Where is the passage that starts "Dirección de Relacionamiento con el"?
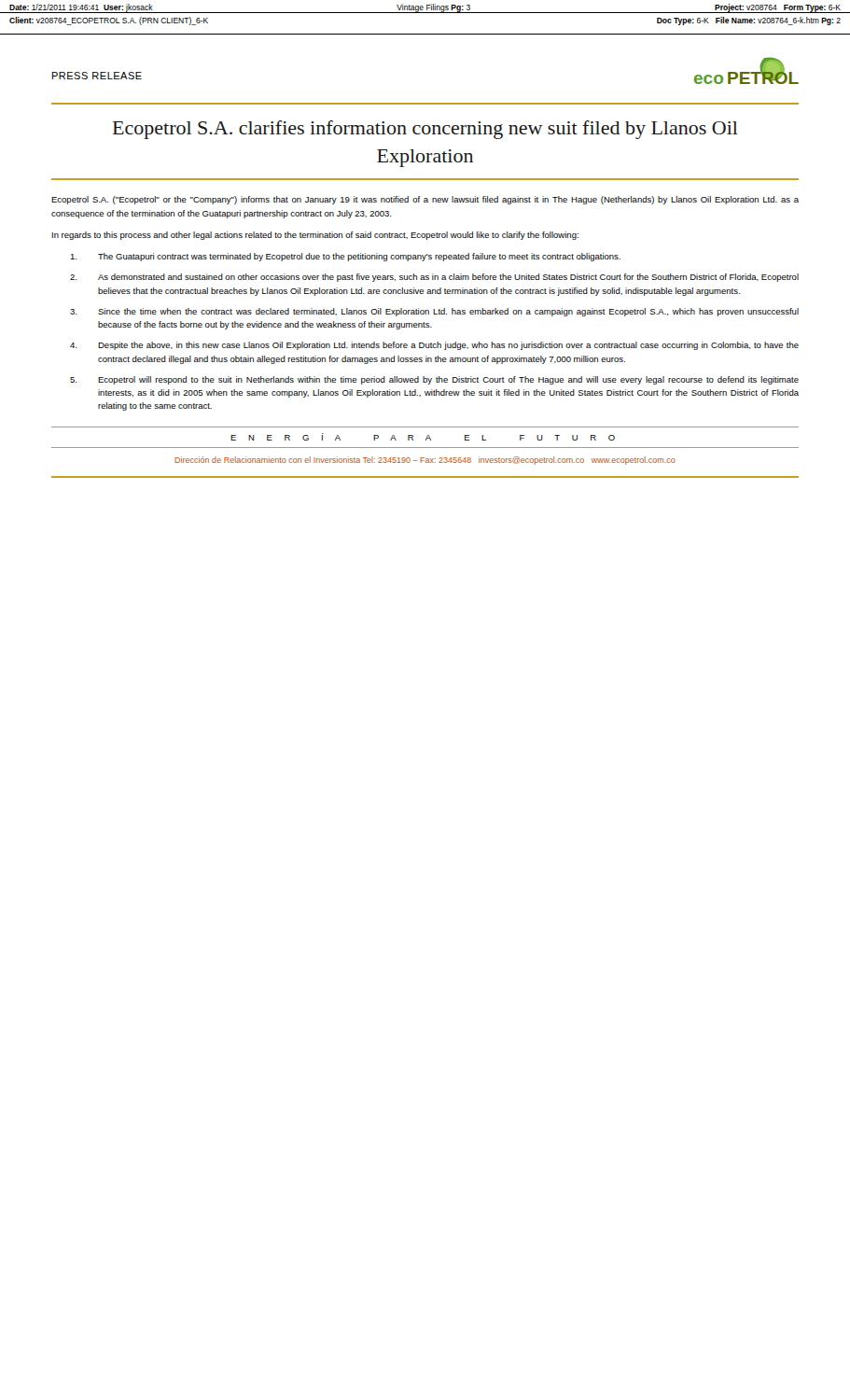The height and width of the screenshot is (1400, 850). coord(425,460)
